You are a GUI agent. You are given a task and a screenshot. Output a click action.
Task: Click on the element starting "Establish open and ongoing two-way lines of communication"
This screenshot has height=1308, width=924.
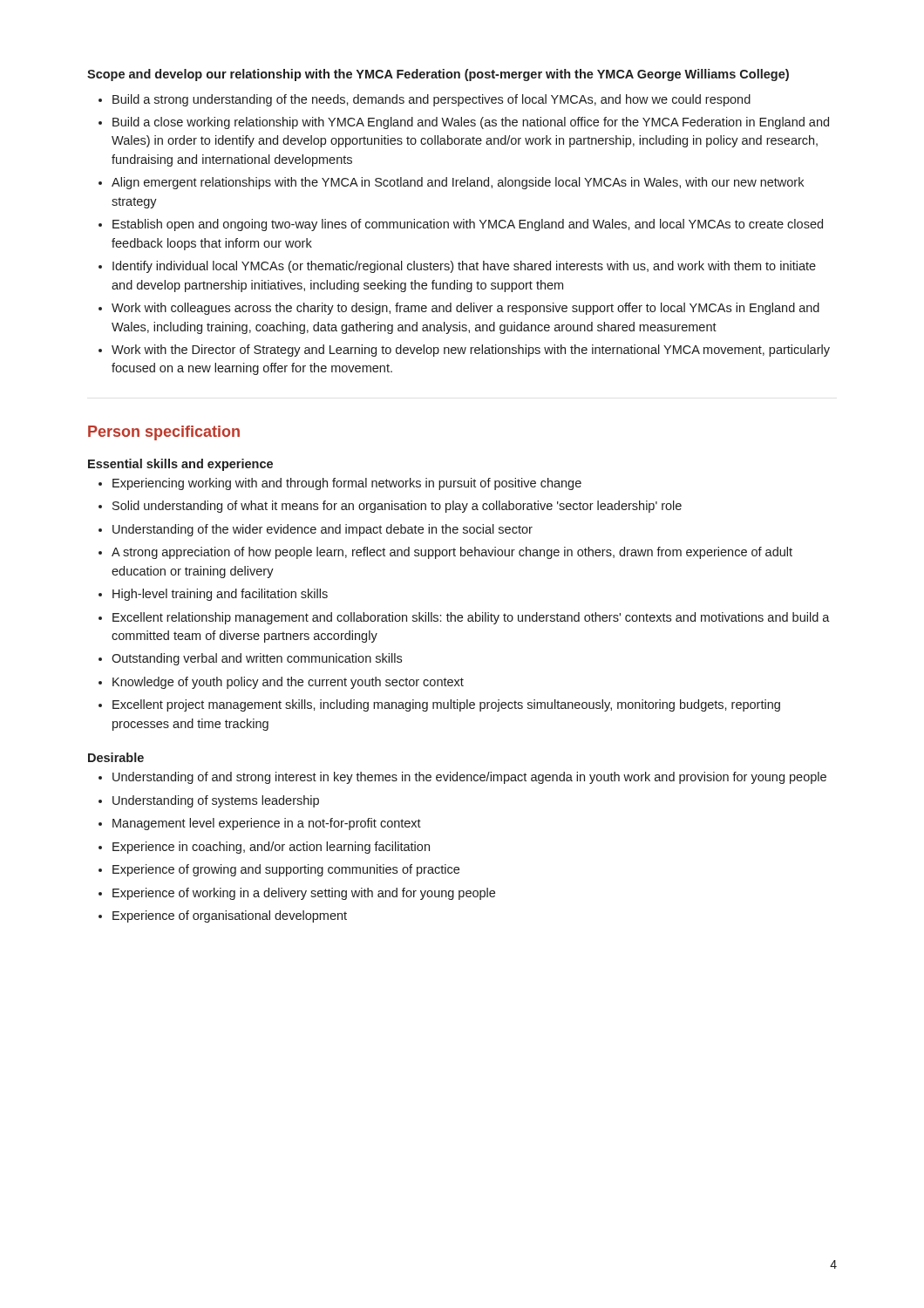point(468,234)
